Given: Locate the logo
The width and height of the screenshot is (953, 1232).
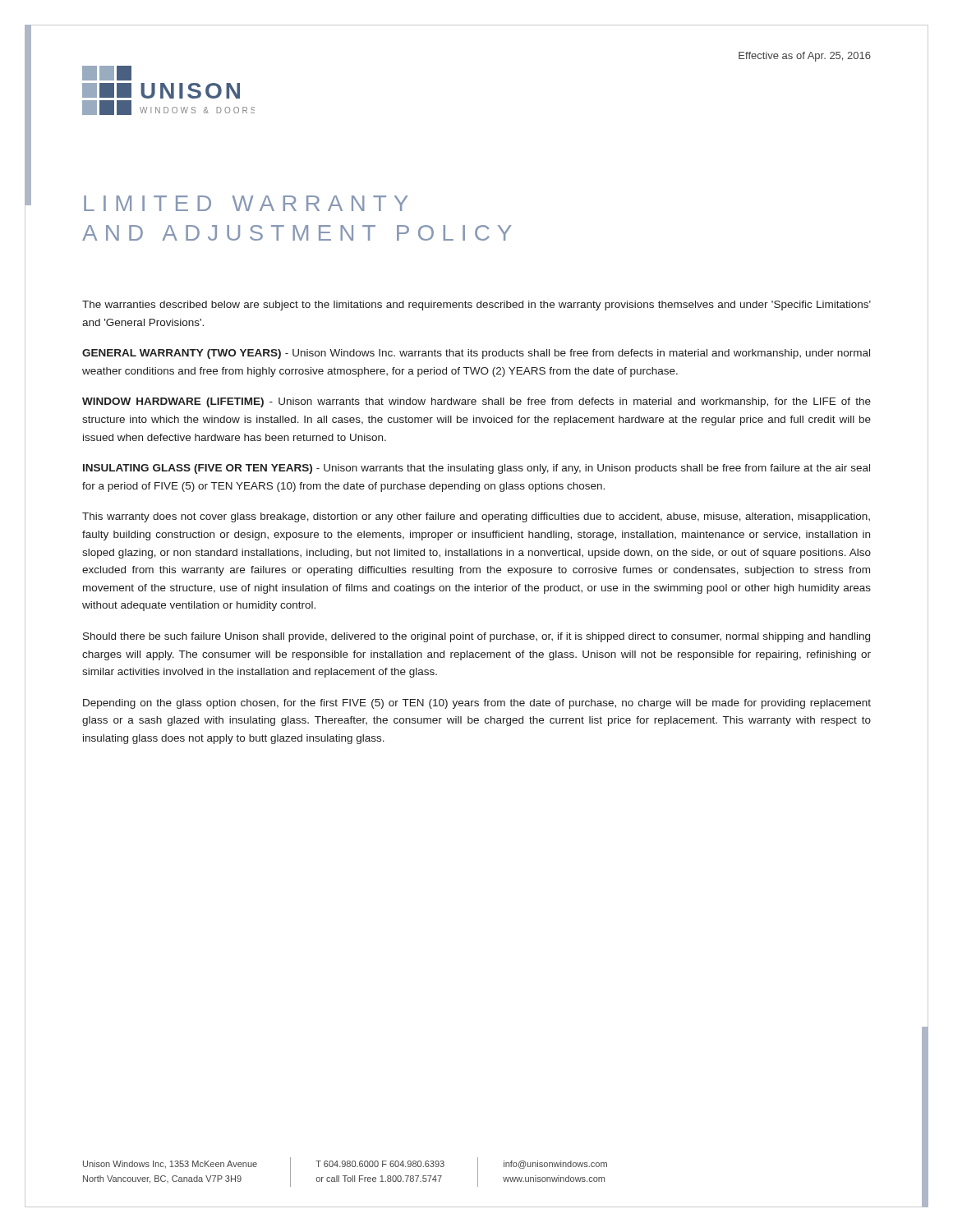Looking at the screenshot, I should pos(173,103).
